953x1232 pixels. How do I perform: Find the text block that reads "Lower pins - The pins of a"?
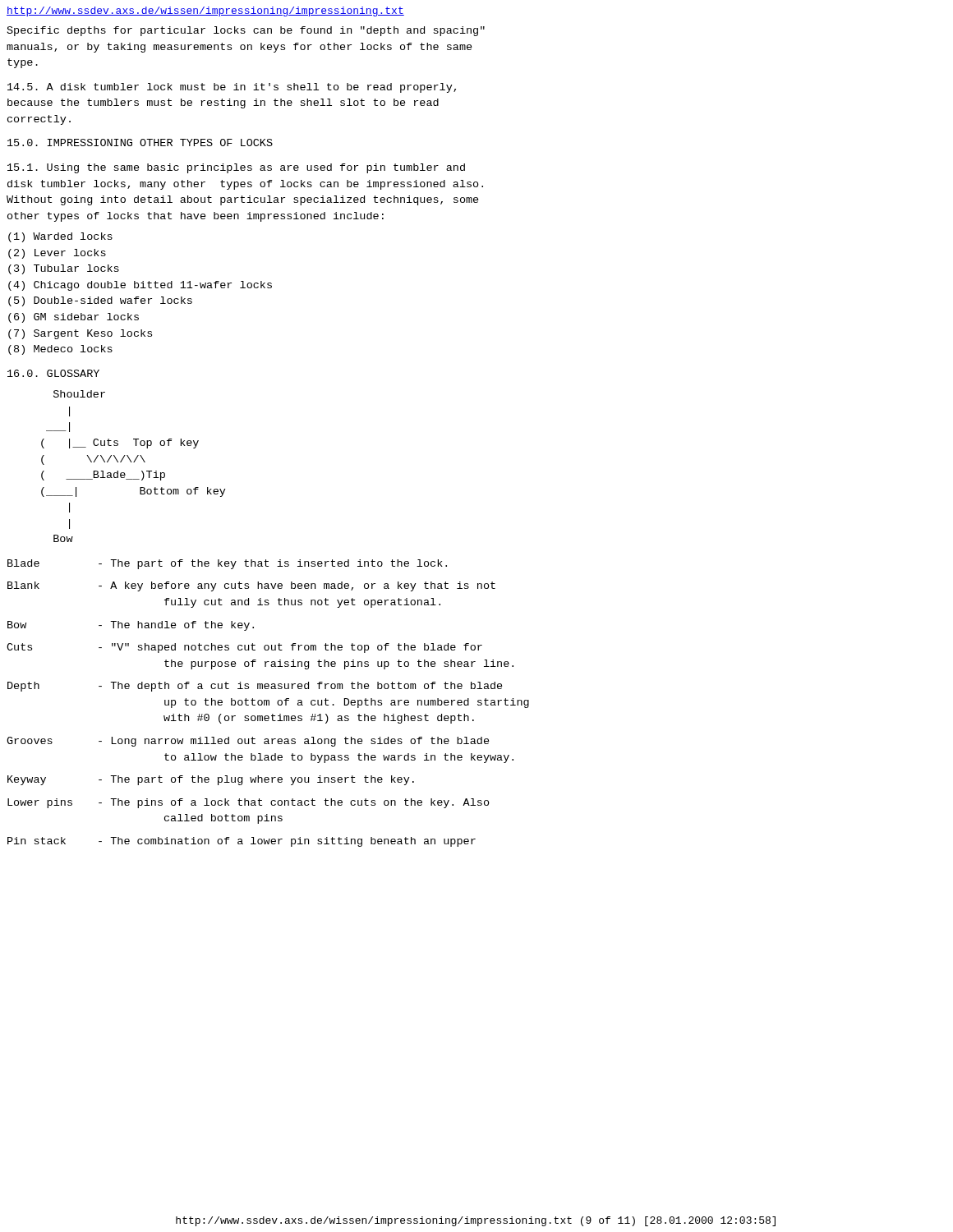coord(248,811)
